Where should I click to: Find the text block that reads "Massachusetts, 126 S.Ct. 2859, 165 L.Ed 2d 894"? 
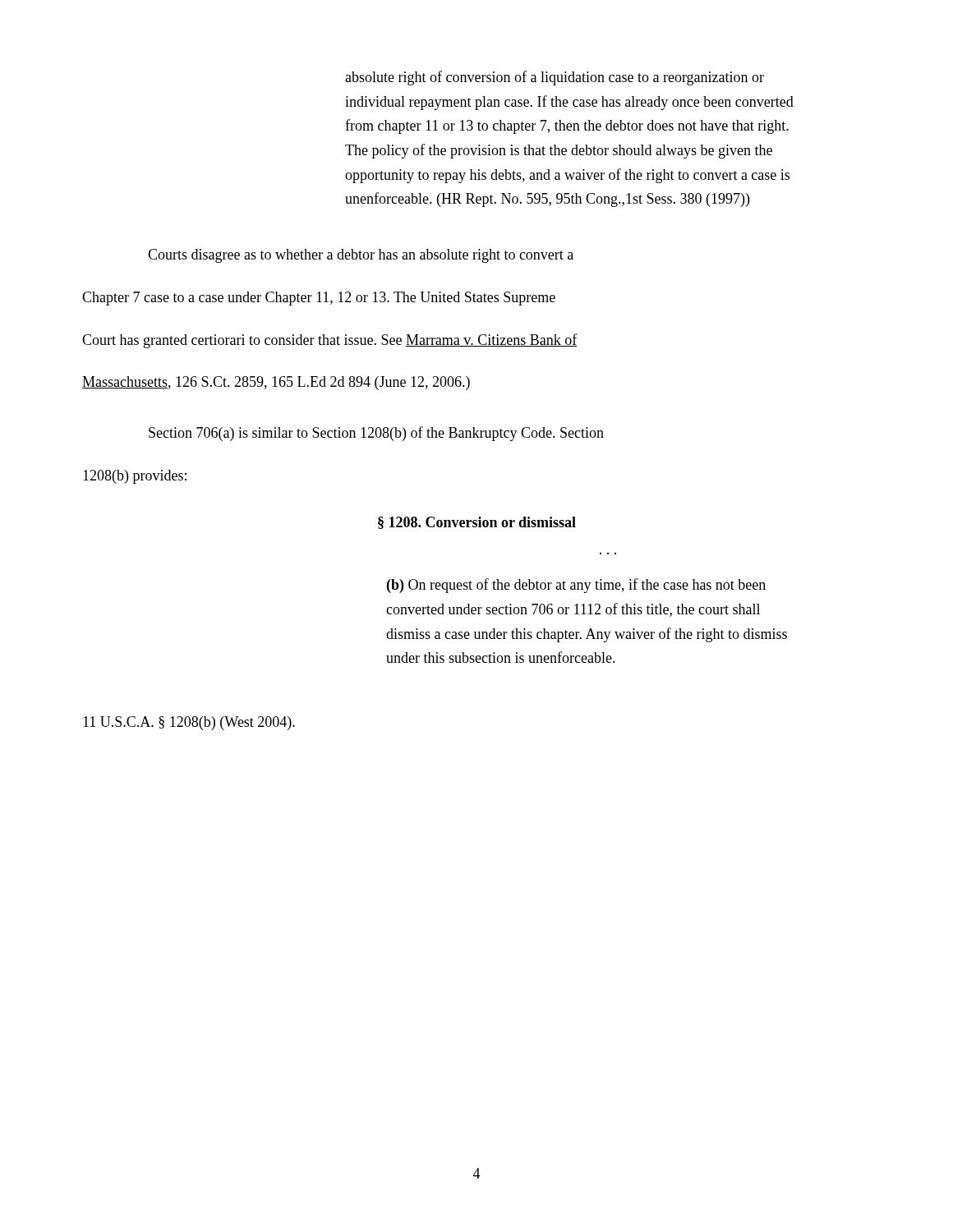pos(276,382)
